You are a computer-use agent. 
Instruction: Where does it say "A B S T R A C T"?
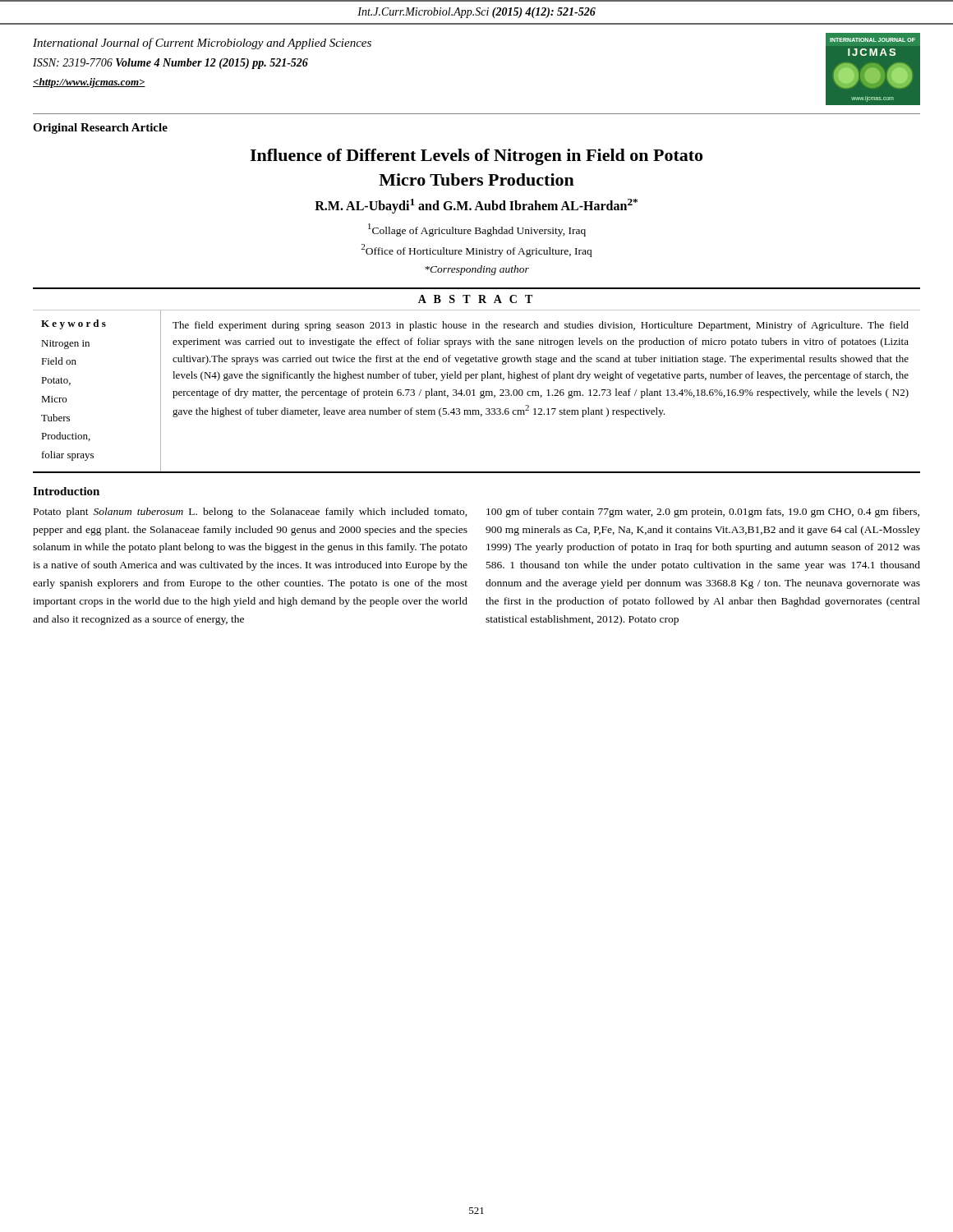pos(476,299)
